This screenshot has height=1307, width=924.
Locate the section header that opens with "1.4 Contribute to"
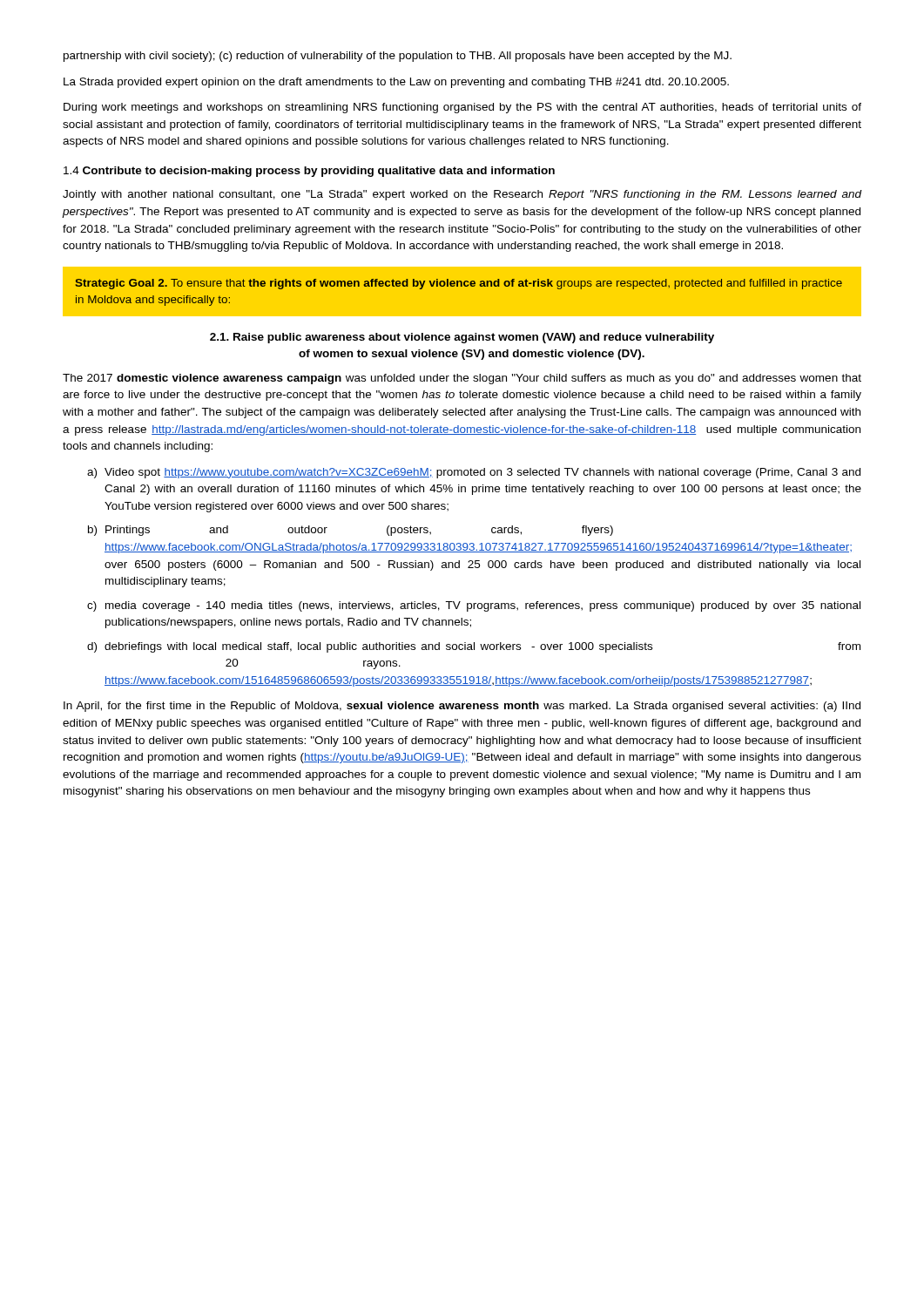click(309, 170)
